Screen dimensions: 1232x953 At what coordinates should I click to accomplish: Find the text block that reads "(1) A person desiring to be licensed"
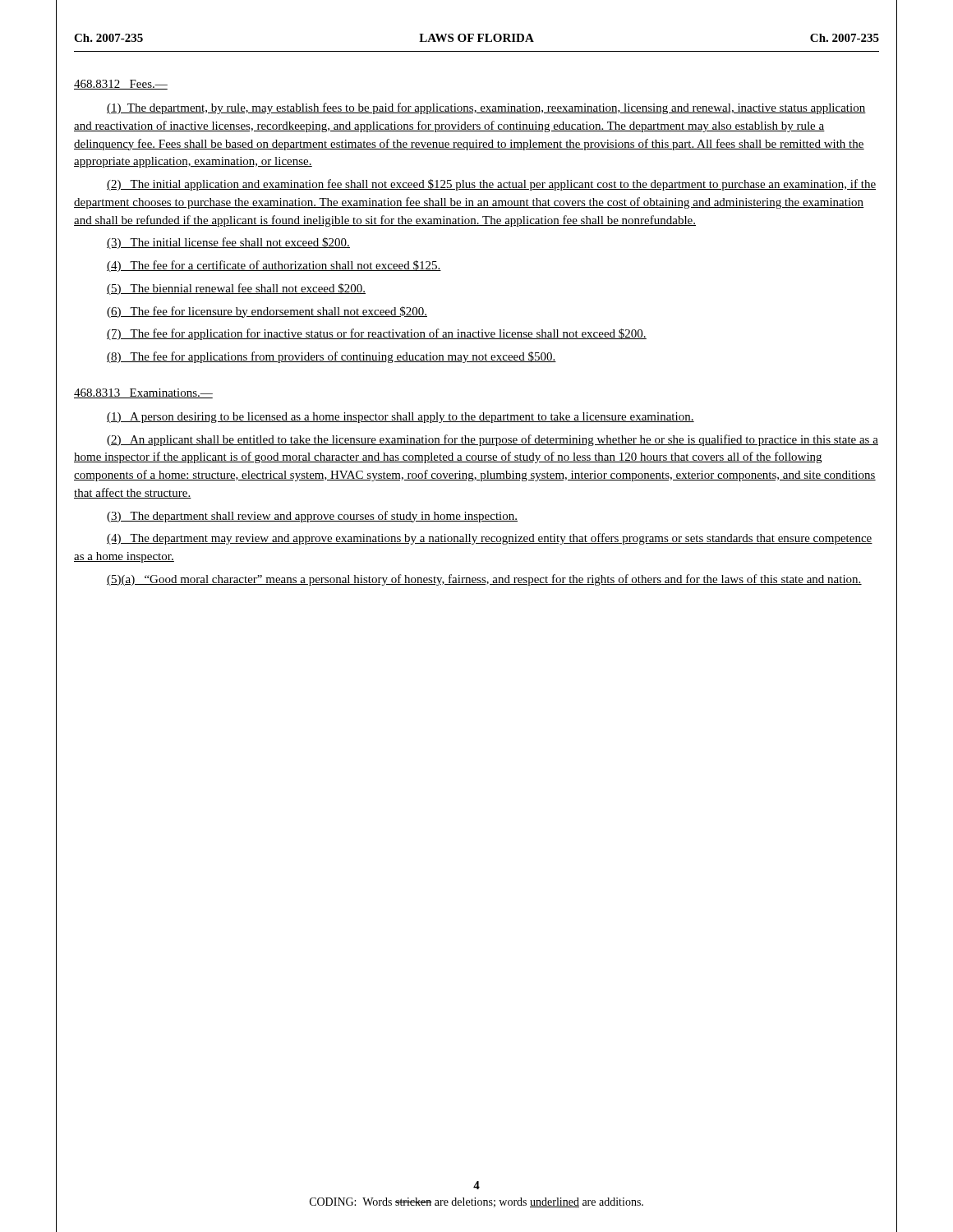[400, 416]
